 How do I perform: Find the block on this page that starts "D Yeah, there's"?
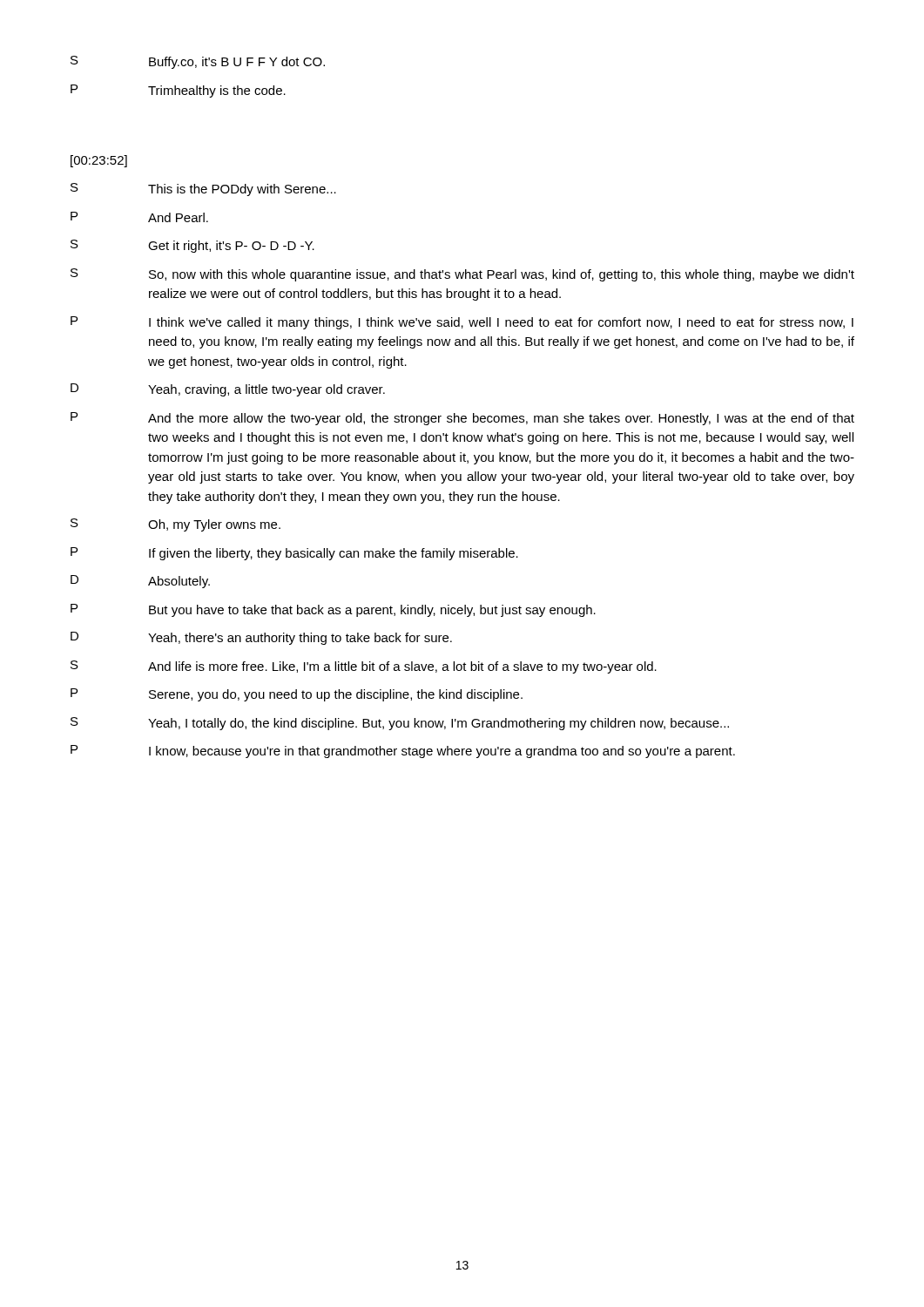[462, 638]
